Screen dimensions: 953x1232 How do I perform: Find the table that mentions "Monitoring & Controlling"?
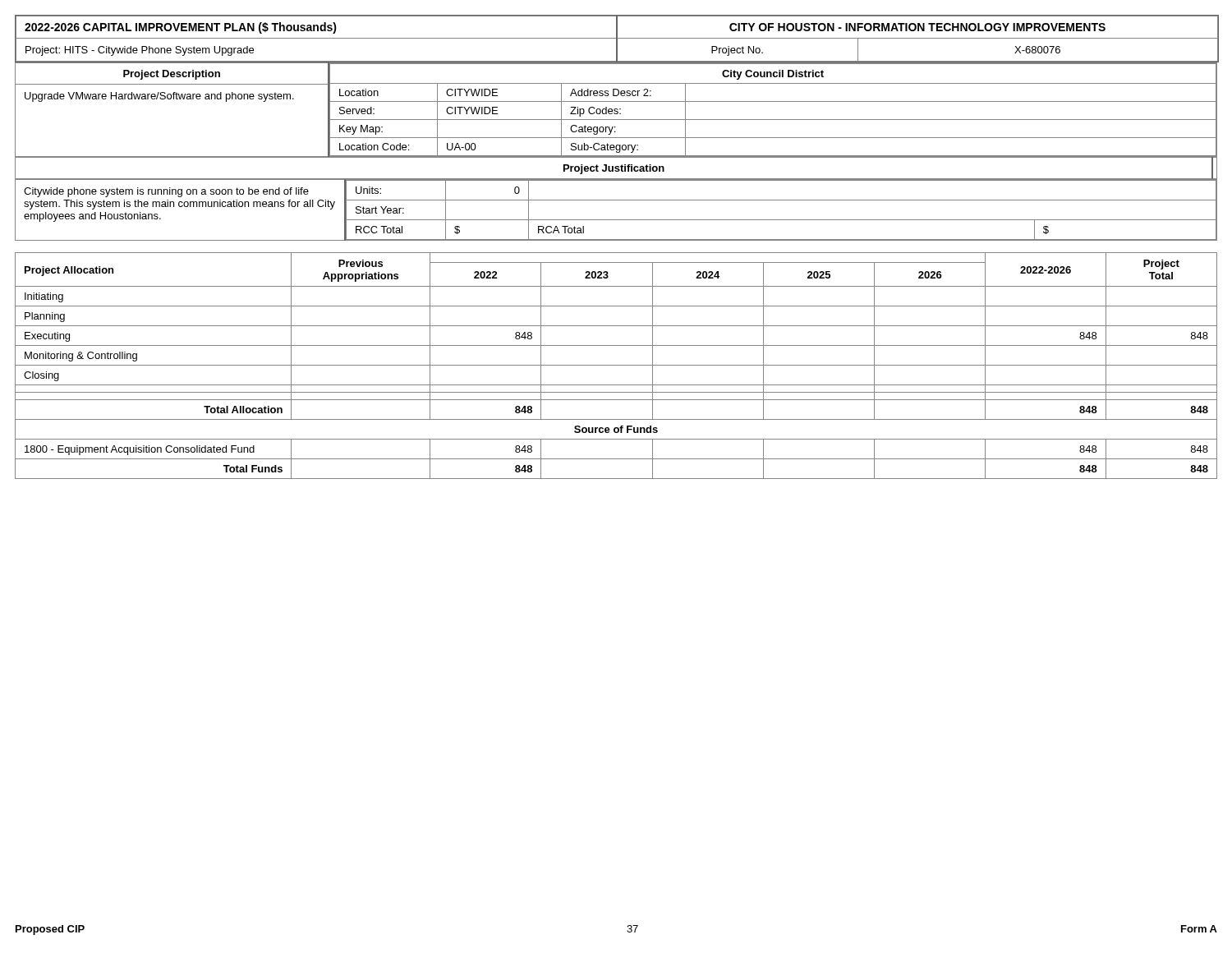(616, 366)
